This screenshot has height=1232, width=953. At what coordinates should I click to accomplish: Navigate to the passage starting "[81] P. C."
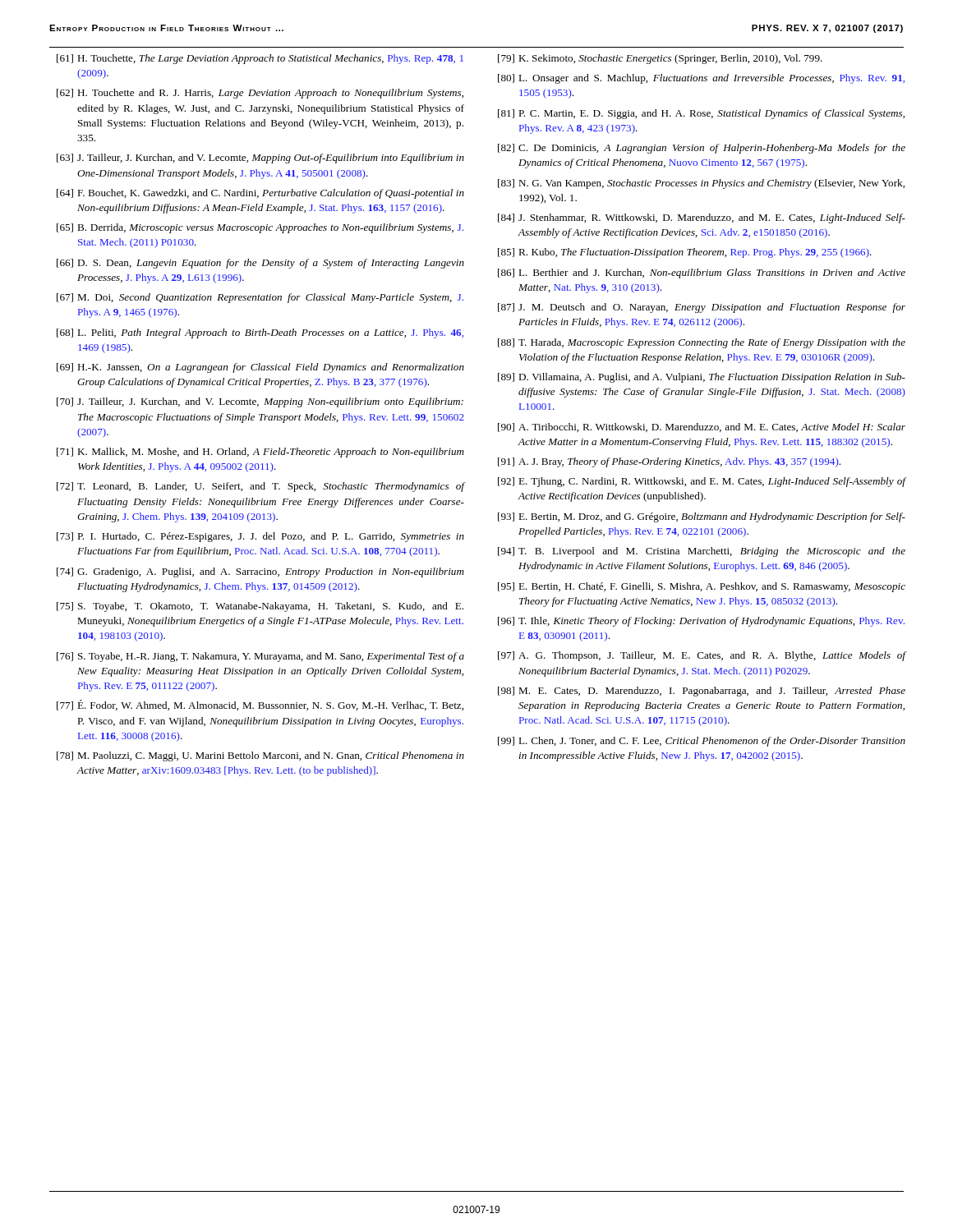click(x=697, y=121)
